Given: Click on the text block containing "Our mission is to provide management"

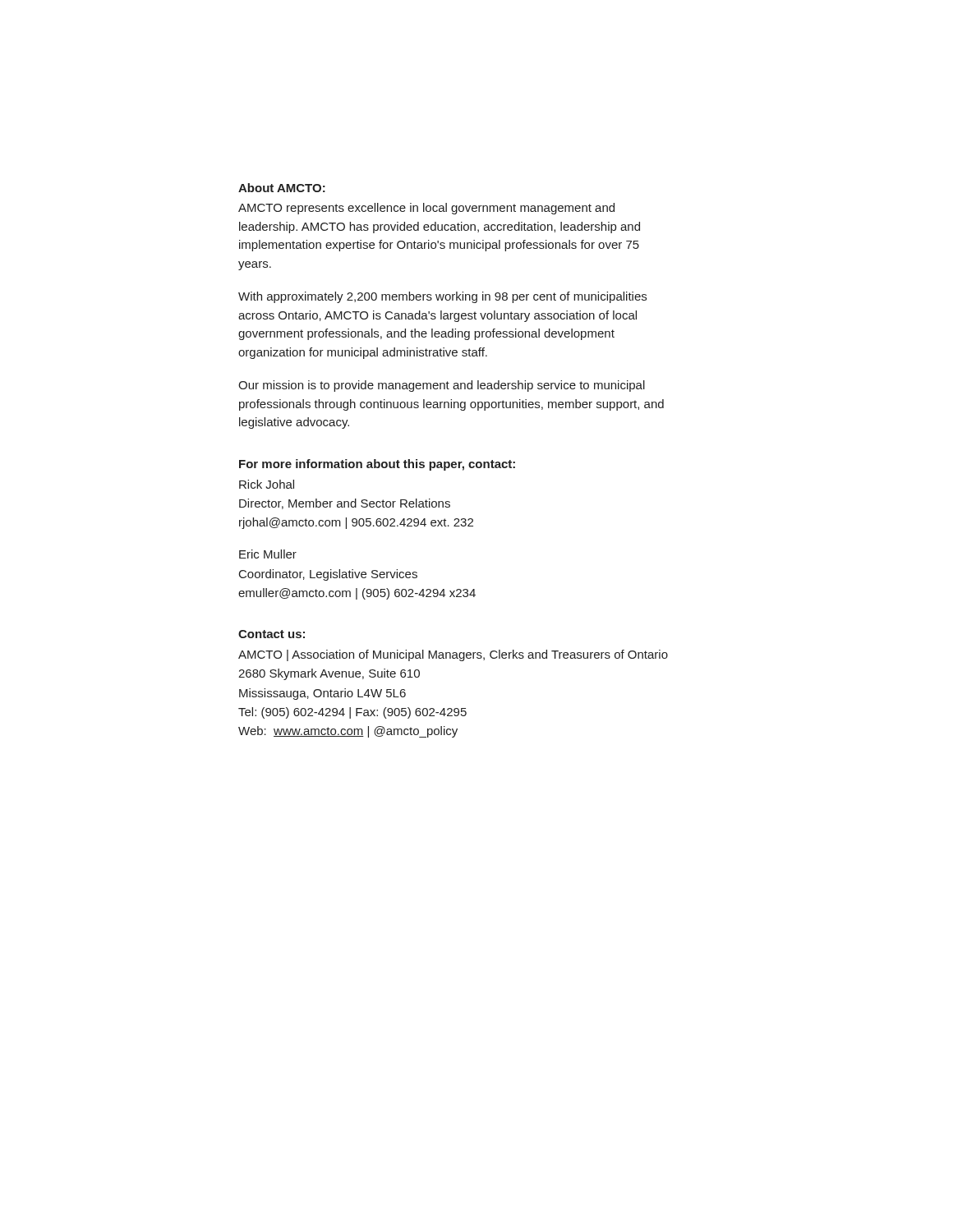Looking at the screenshot, I should pyautogui.click(x=451, y=403).
